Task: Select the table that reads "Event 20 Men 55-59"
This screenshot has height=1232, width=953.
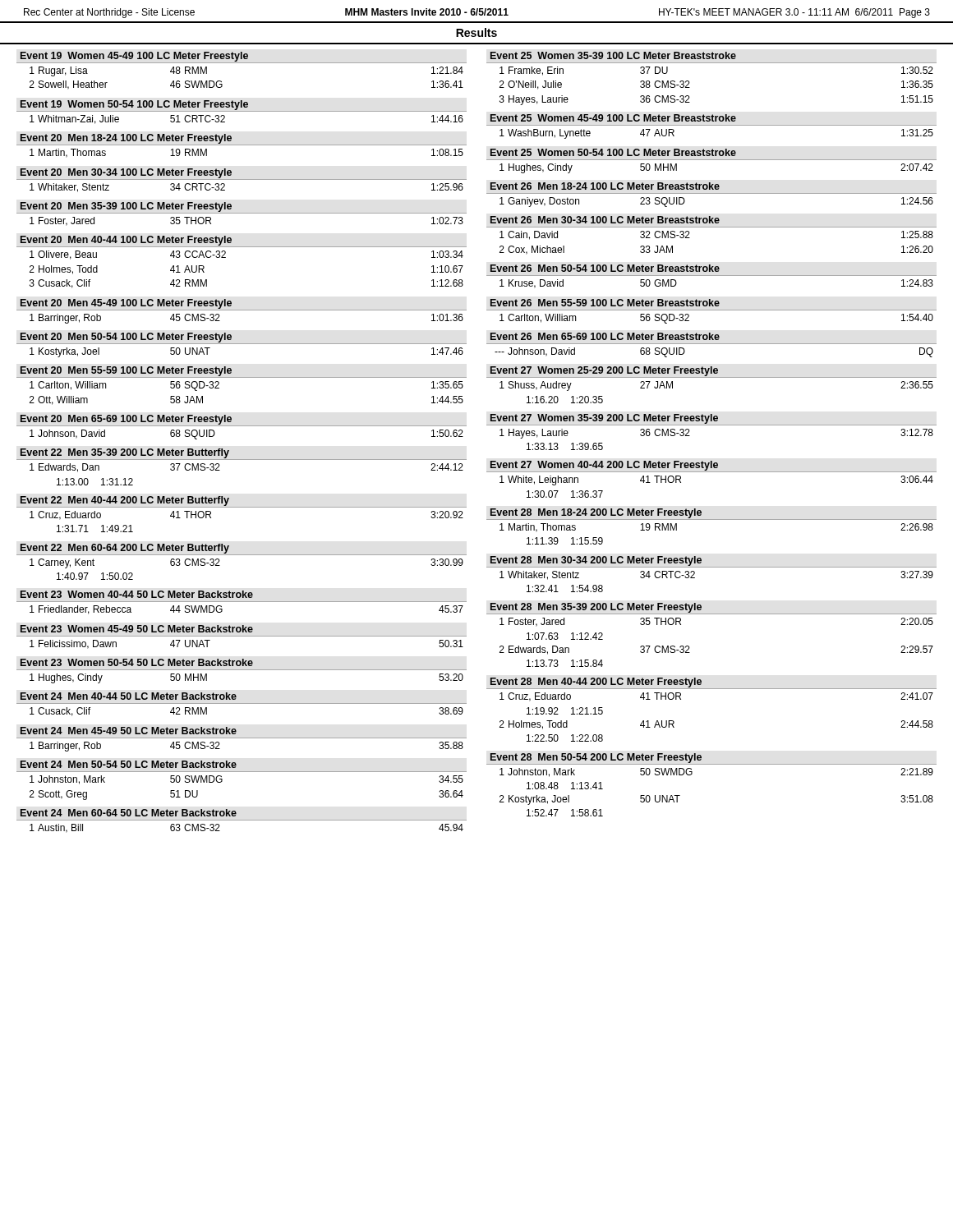Action: click(242, 386)
